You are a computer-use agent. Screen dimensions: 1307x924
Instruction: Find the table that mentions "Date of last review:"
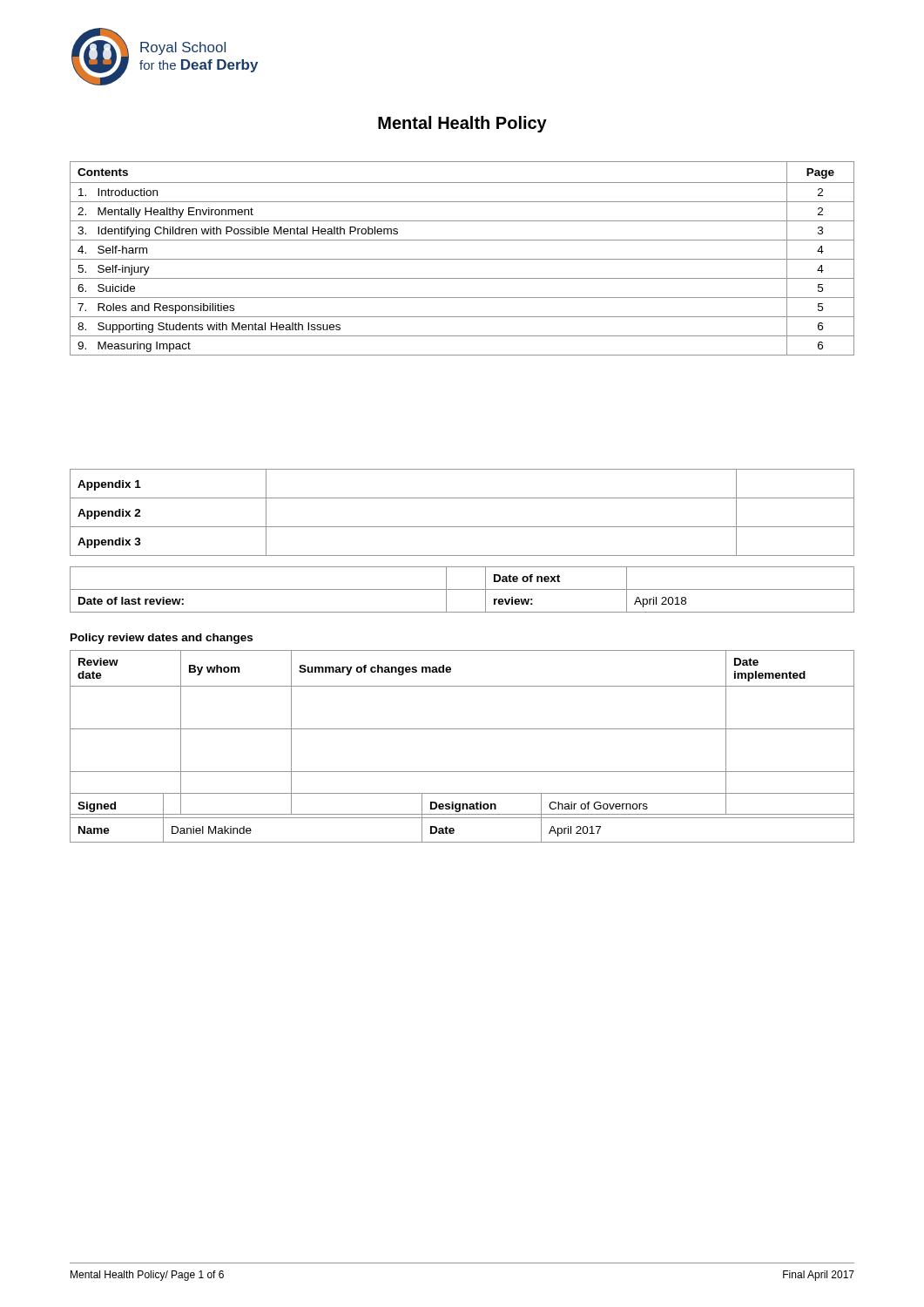click(462, 589)
